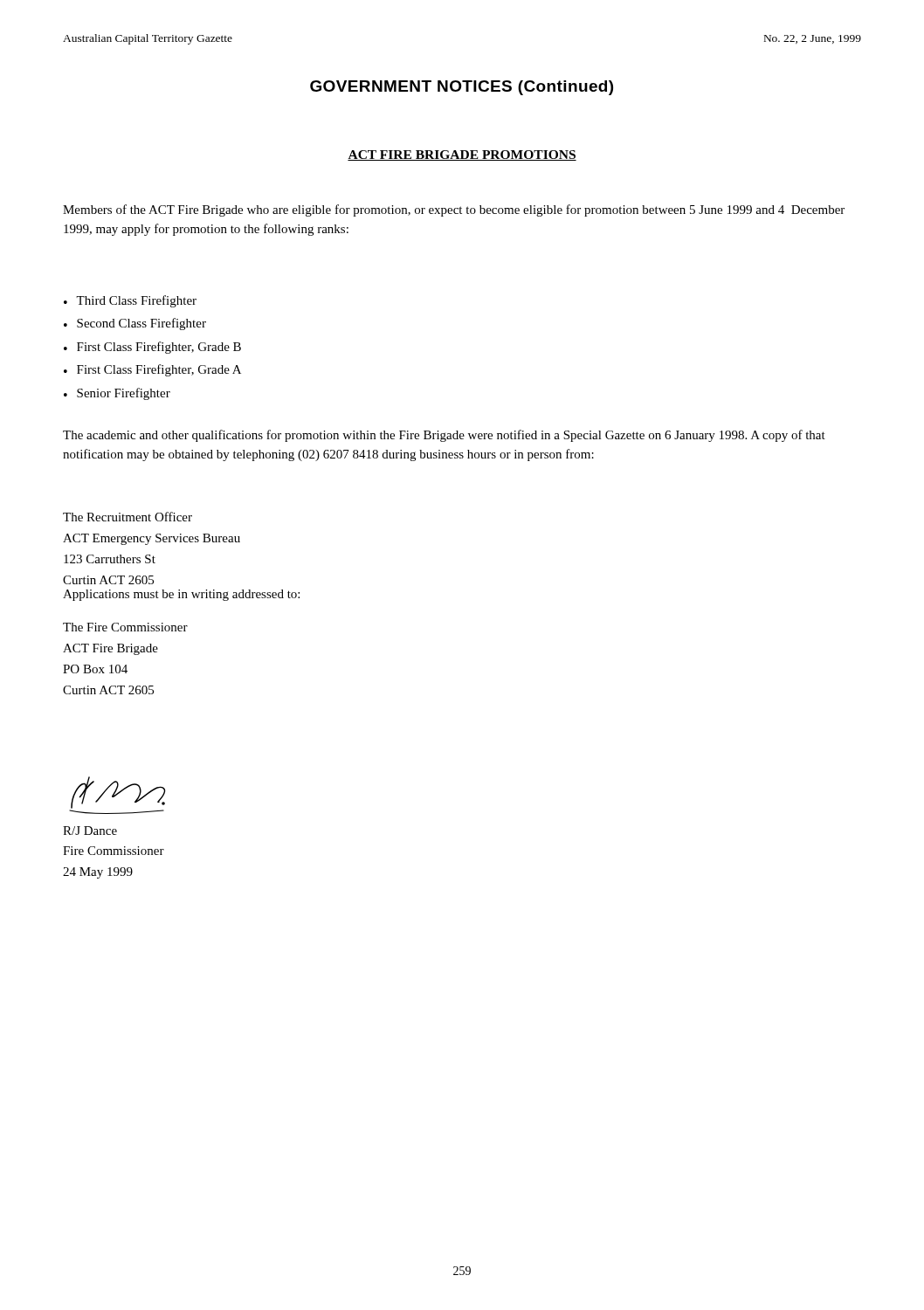Screen dimensions: 1310x924
Task: Navigate to the passage starting "ACT FIRE BRIGADE PROMOTIONS"
Action: pos(462,154)
